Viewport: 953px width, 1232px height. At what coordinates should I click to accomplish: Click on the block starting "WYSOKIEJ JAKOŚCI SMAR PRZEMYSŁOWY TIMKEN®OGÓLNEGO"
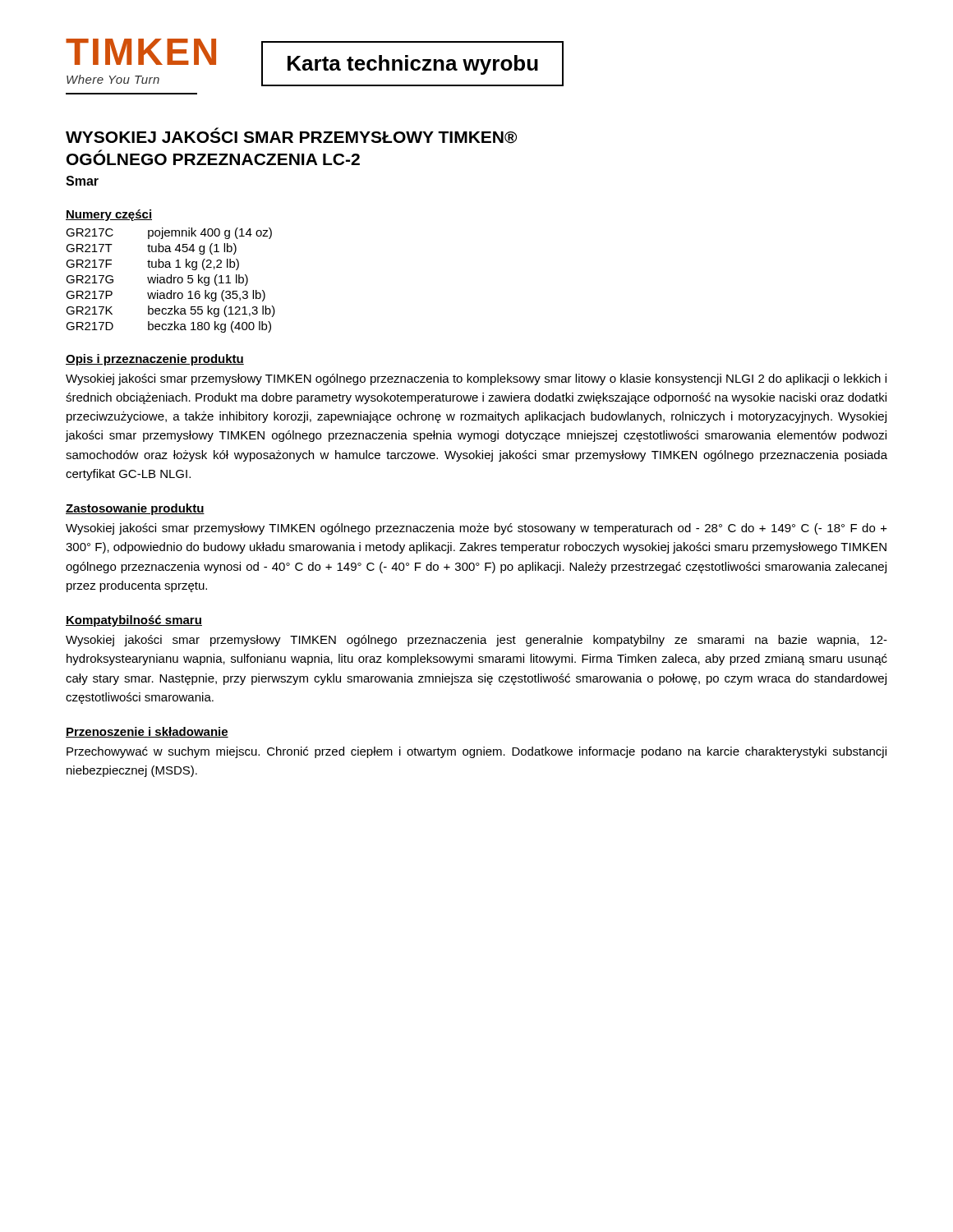coord(291,136)
